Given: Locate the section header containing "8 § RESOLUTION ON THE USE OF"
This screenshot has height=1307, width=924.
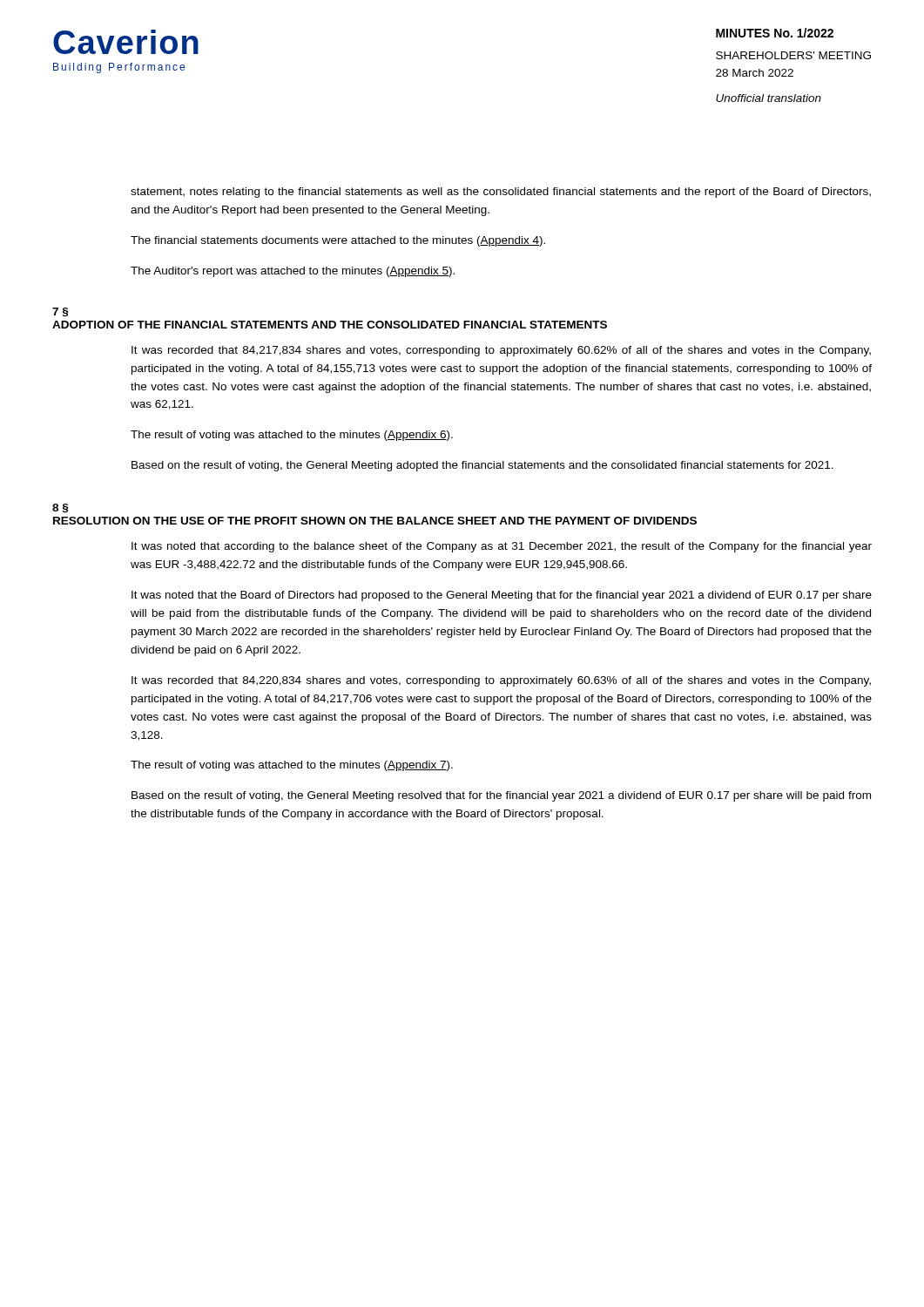Looking at the screenshot, I should 462,514.
